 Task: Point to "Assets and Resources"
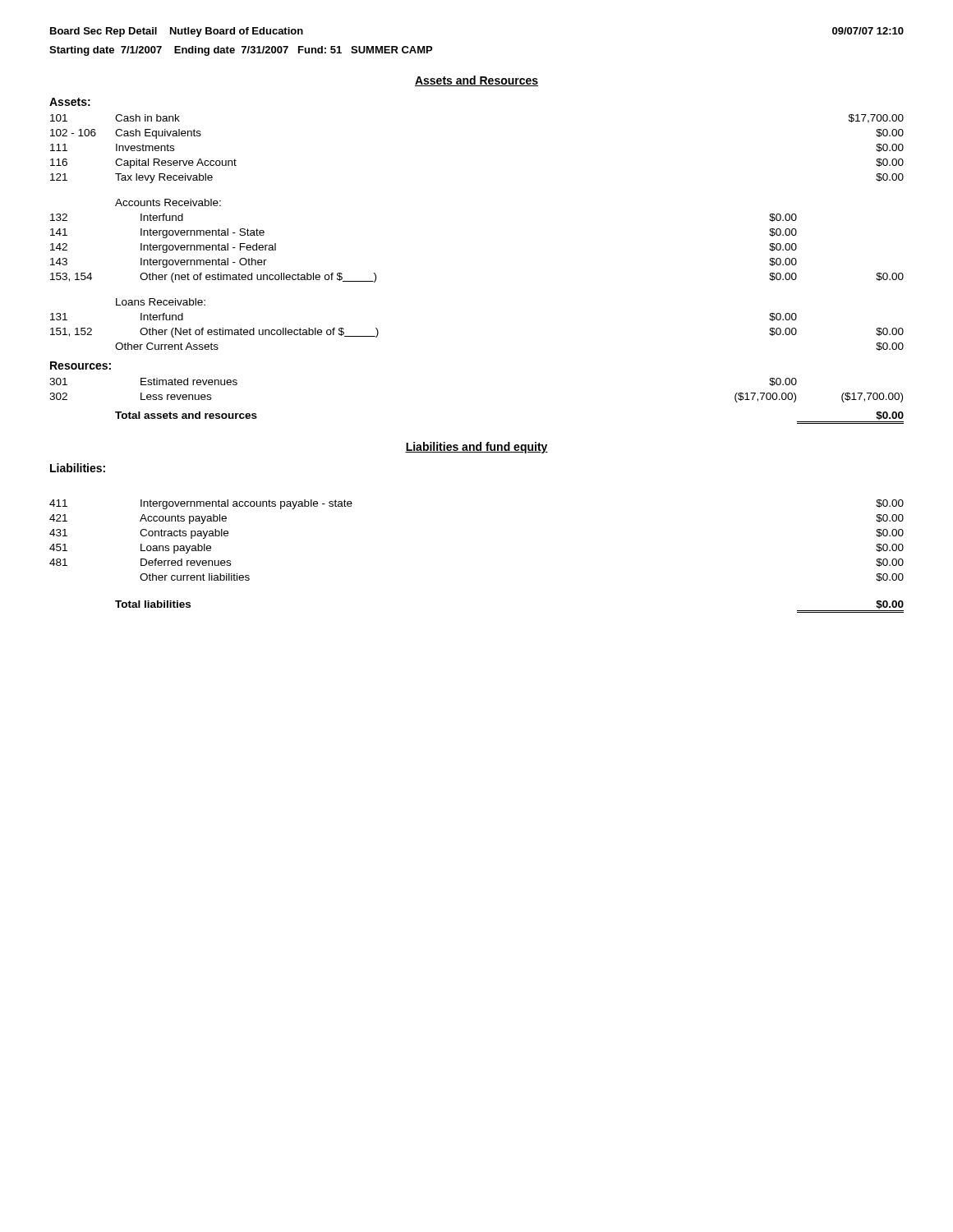tap(476, 81)
